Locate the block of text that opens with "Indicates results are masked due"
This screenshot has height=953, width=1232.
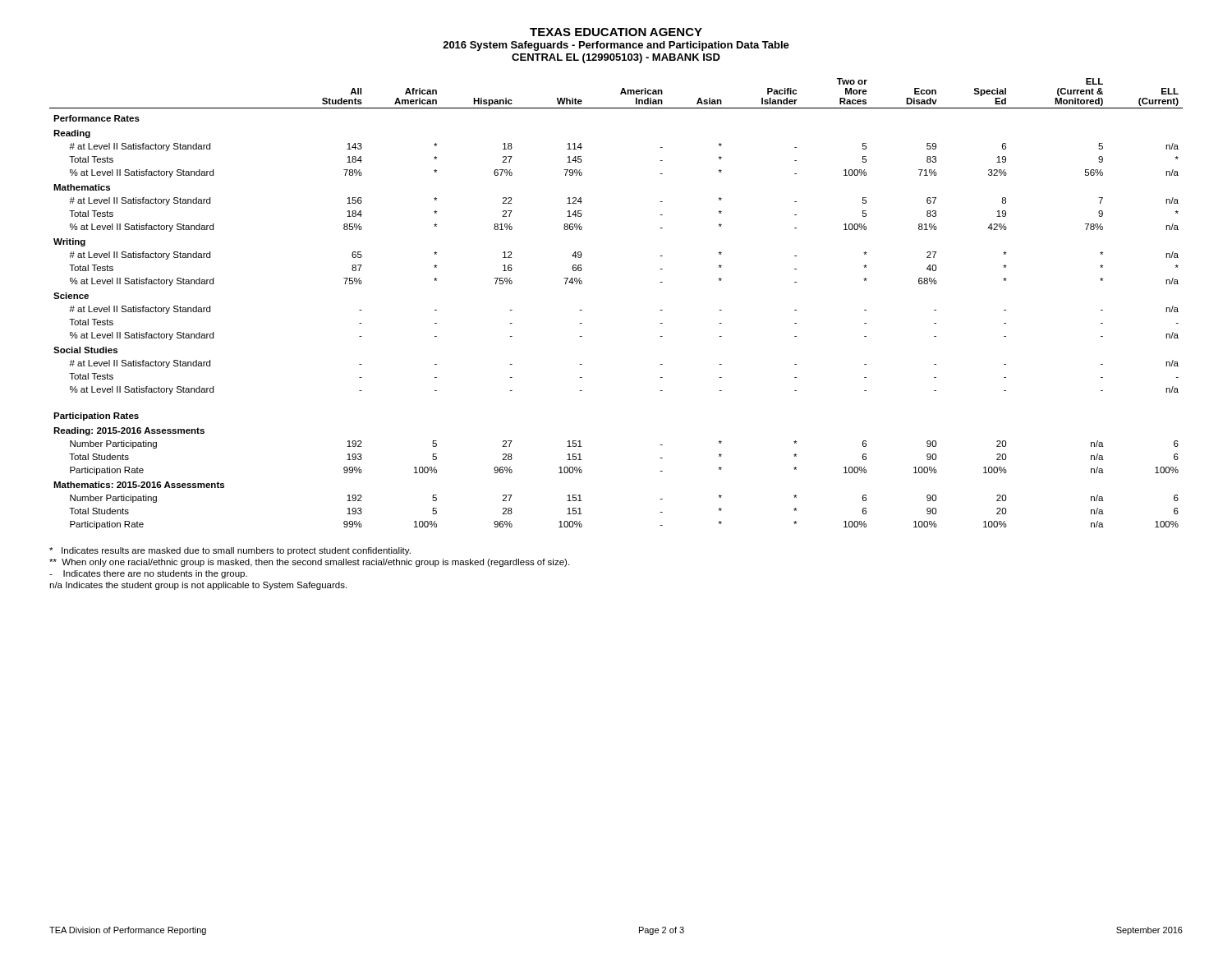tap(230, 551)
